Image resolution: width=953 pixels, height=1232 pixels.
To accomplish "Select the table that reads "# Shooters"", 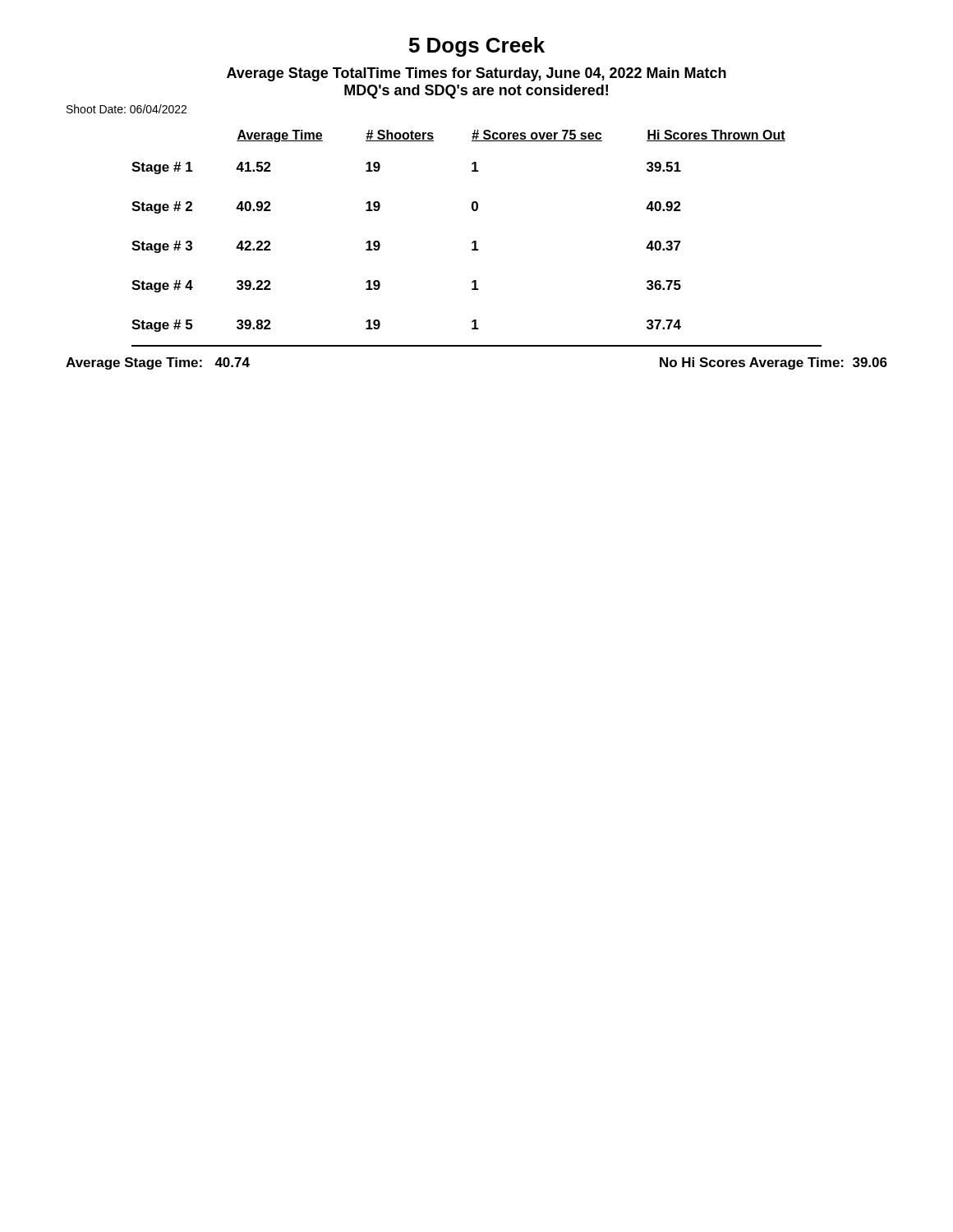I will pos(476,237).
